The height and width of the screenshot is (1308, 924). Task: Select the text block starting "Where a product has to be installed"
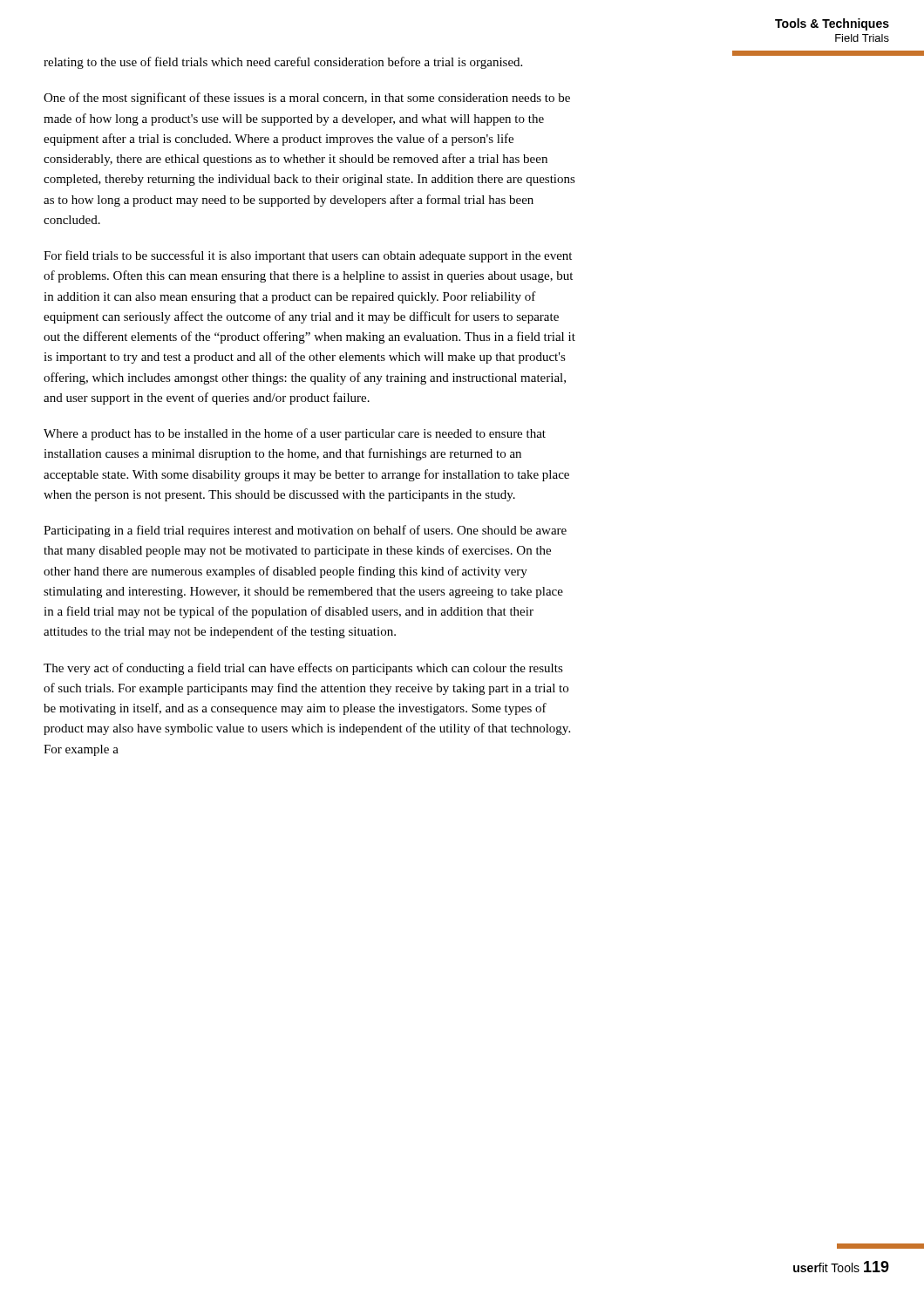coord(309,464)
